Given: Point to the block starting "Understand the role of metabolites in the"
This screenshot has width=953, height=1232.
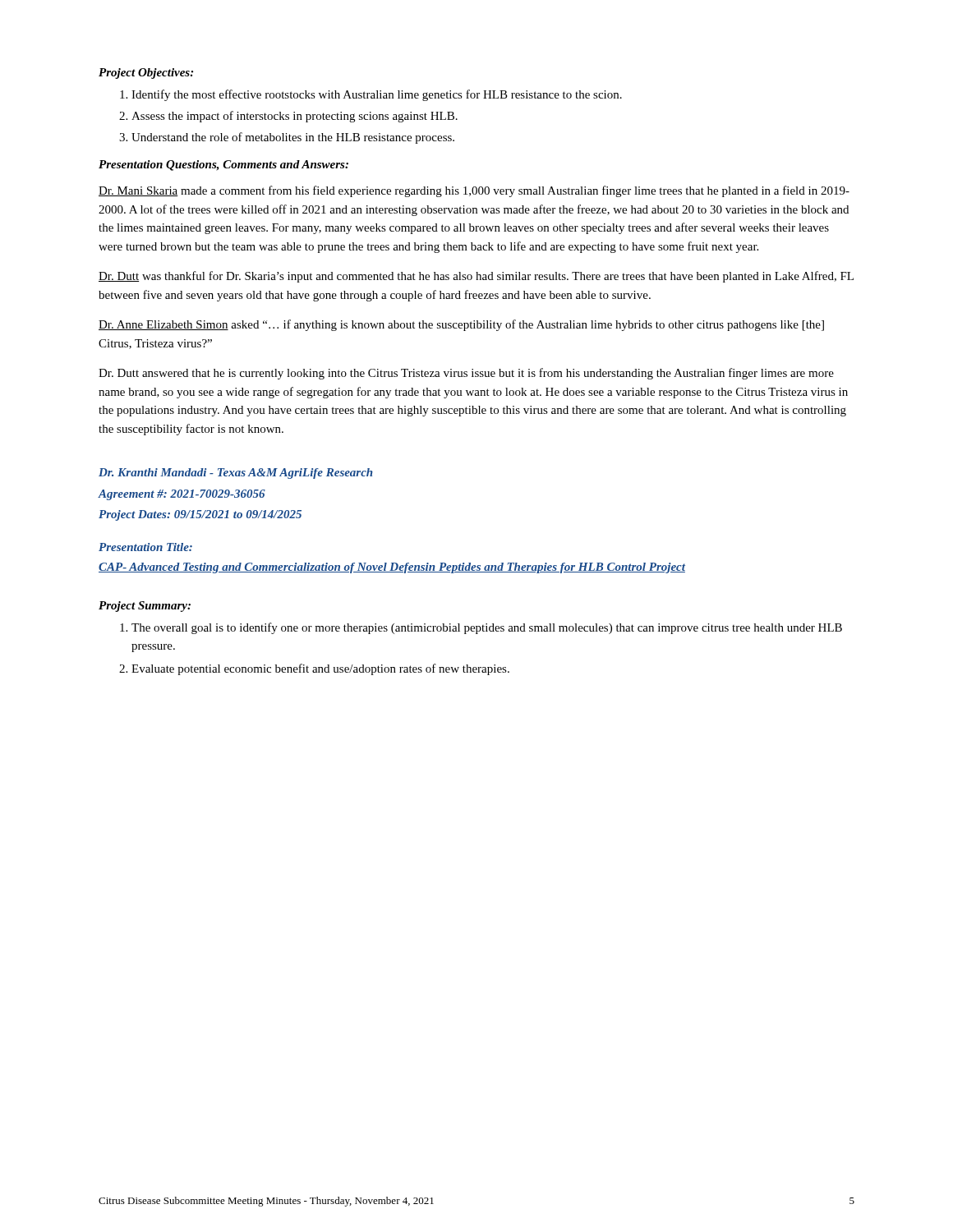Looking at the screenshot, I should [293, 137].
